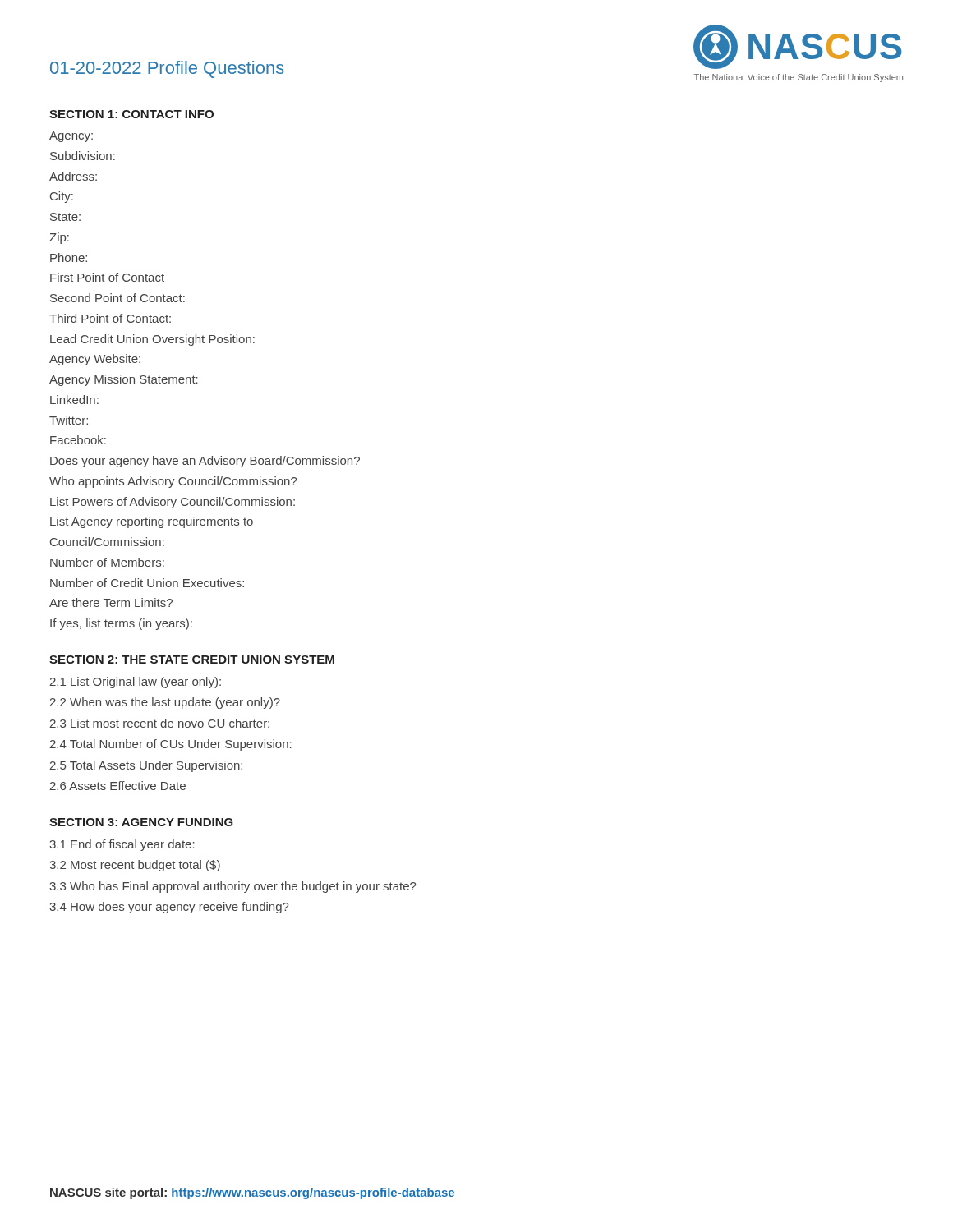Viewport: 953px width, 1232px height.
Task: Click on the text block starting "SECTION 3: AGENCY FUNDING"
Action: click(x=141, y=822)
